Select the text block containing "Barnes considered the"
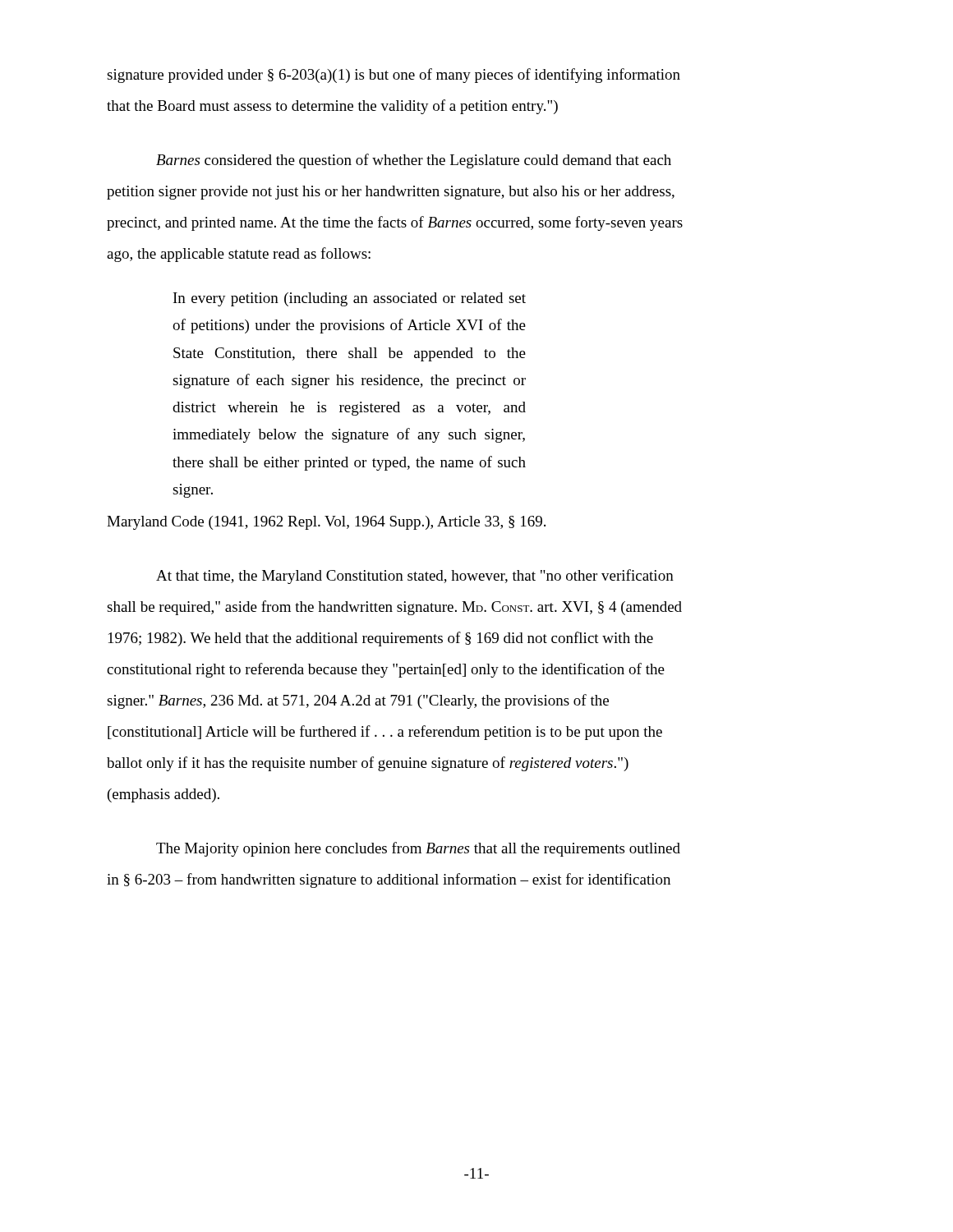 (x=414, y=160)
